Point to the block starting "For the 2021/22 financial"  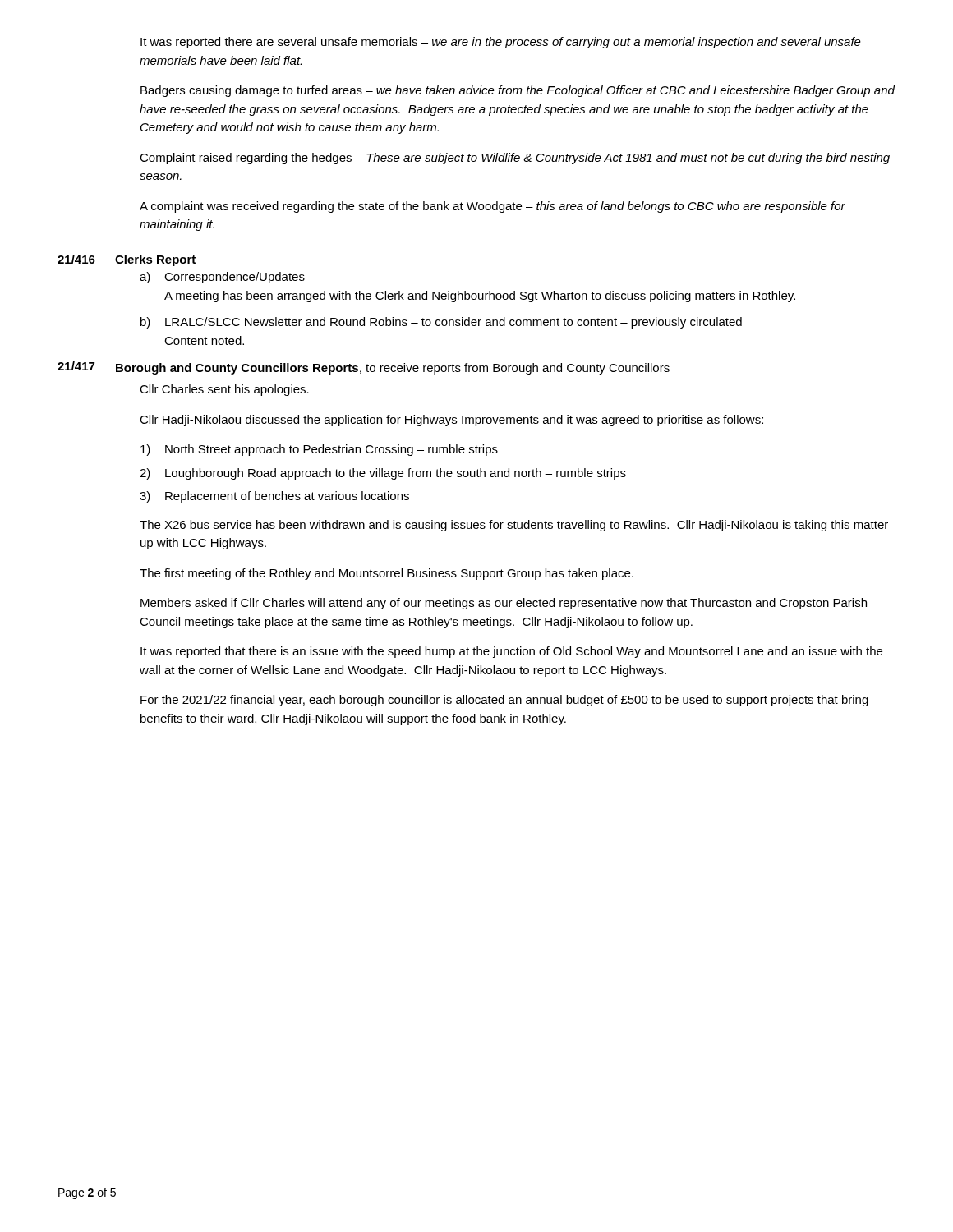coord(504,709)
